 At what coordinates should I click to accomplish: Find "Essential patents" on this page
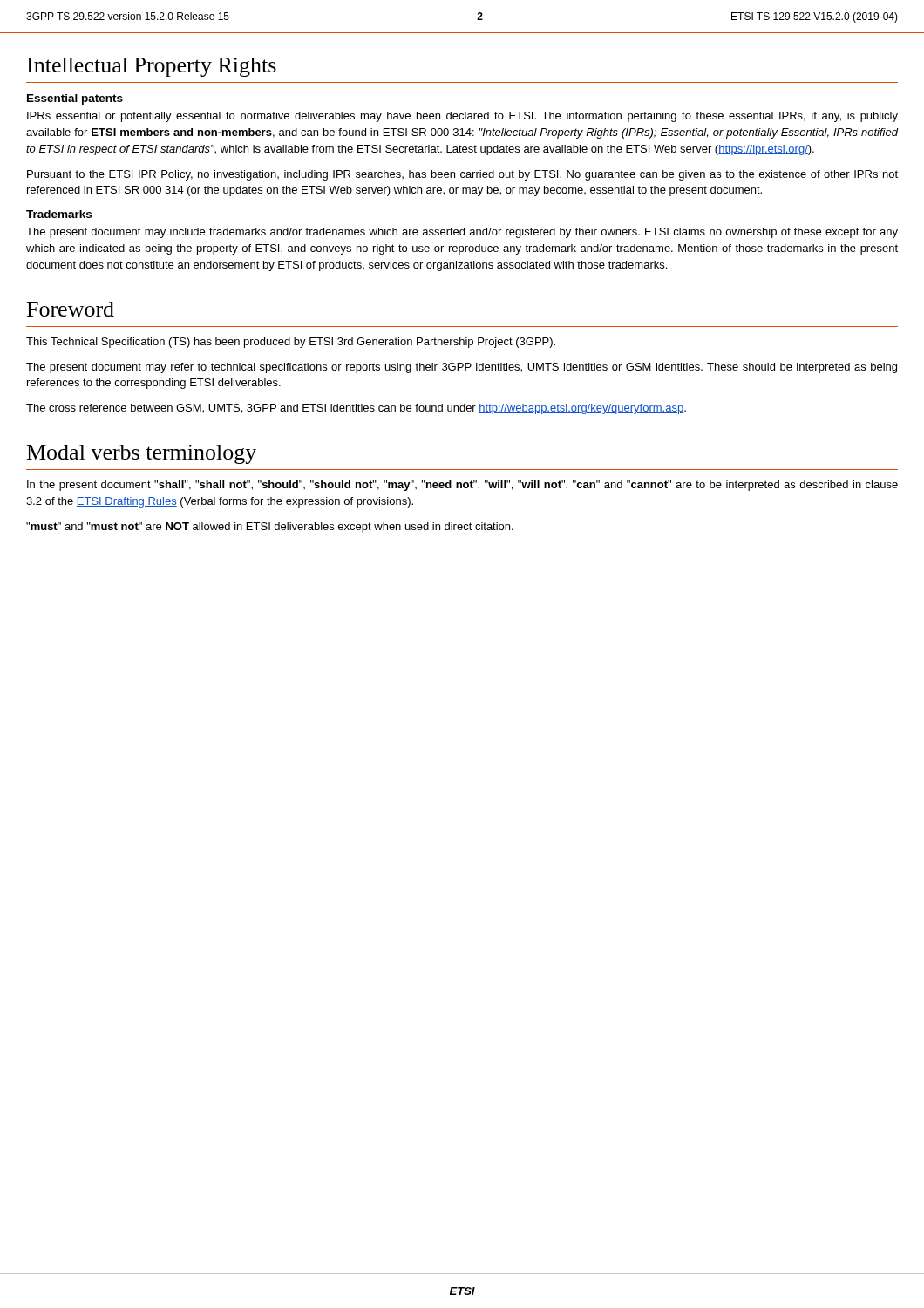click(x=75, y=98)
